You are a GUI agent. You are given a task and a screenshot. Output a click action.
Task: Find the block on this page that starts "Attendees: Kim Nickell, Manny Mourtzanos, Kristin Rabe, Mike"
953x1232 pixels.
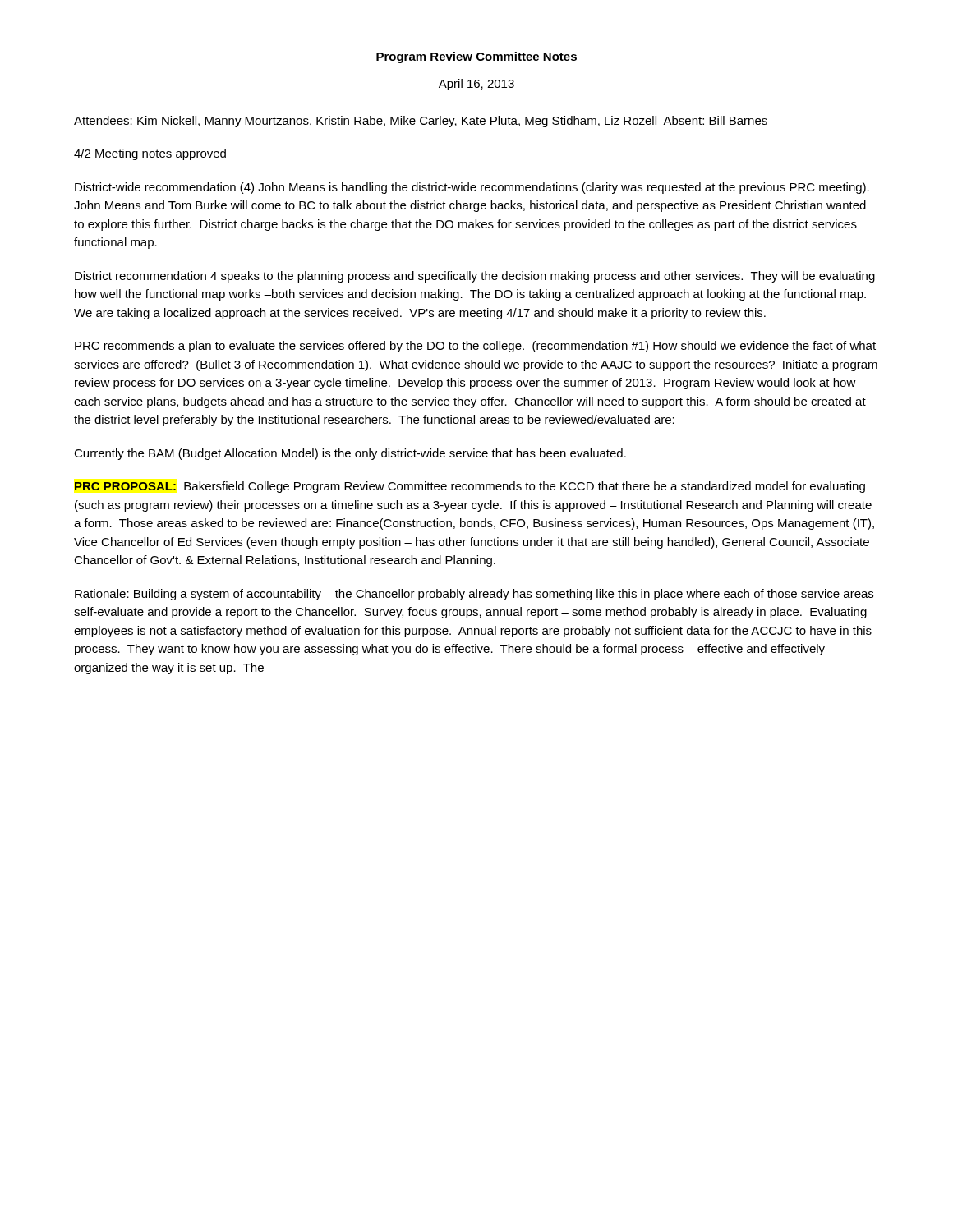(421, 120)
